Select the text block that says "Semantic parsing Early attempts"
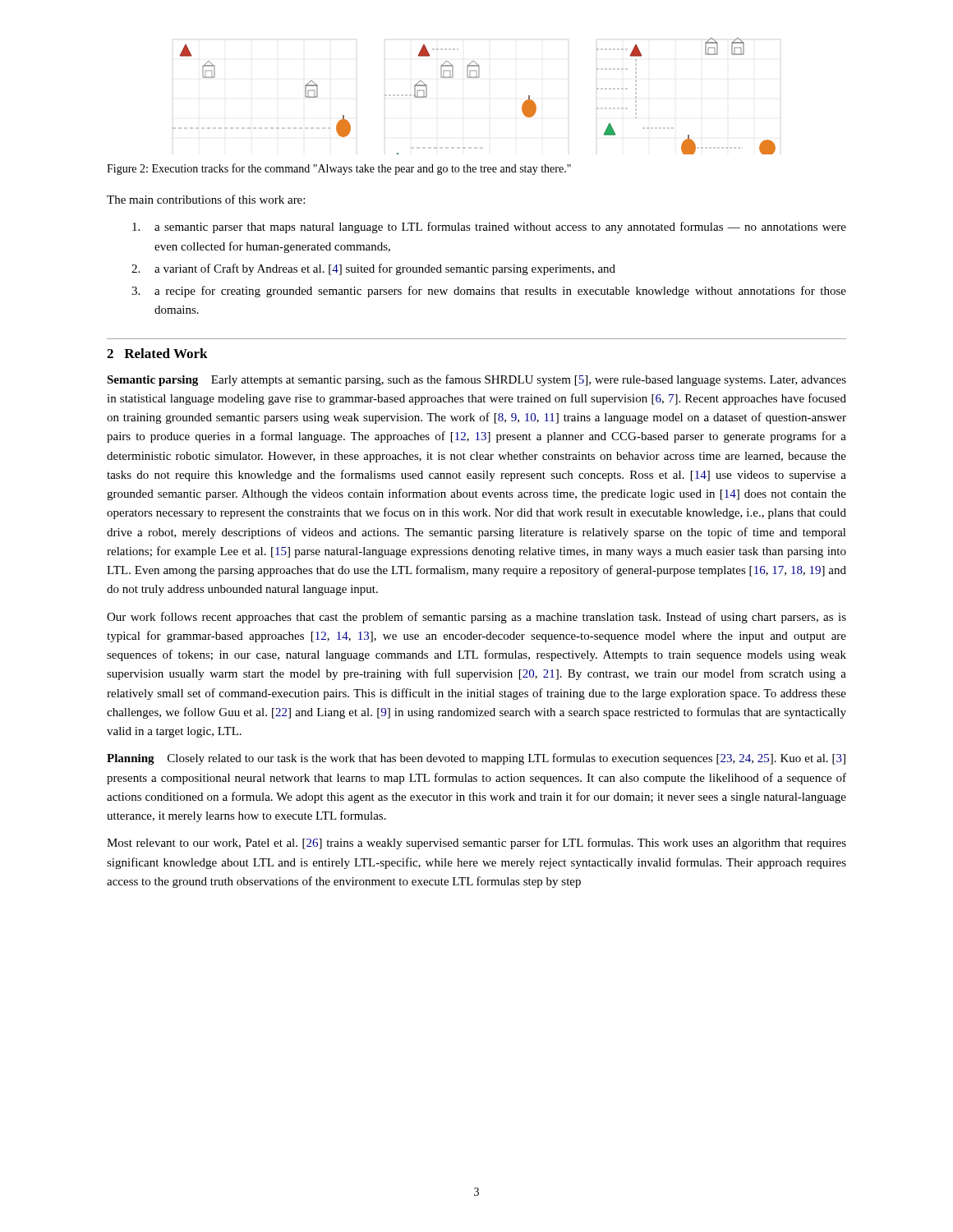This screenshot has width=953, height=1232. [476, 484]
